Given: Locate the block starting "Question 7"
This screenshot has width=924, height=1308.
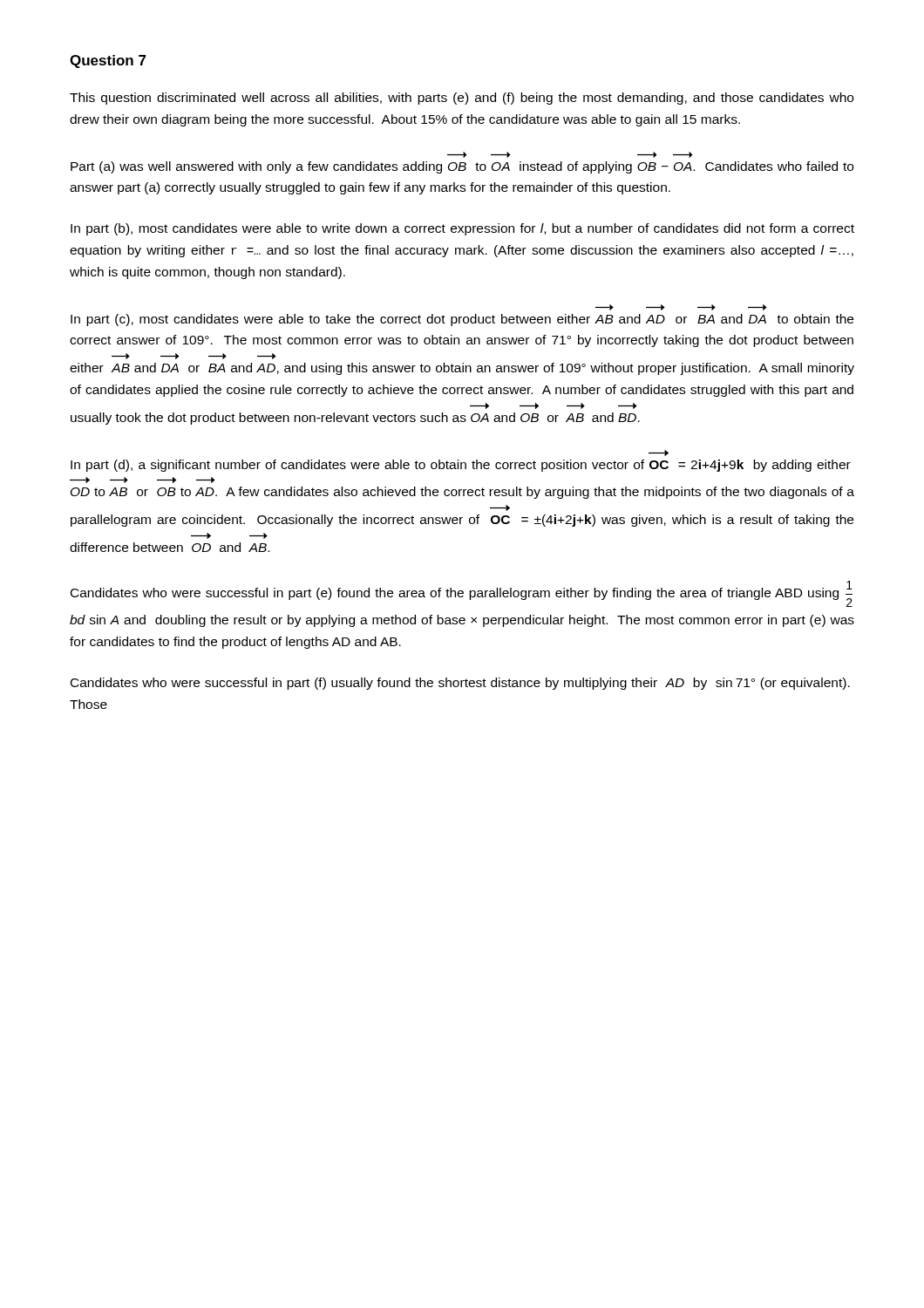Looking at the screenshot, I should point(108,61).
